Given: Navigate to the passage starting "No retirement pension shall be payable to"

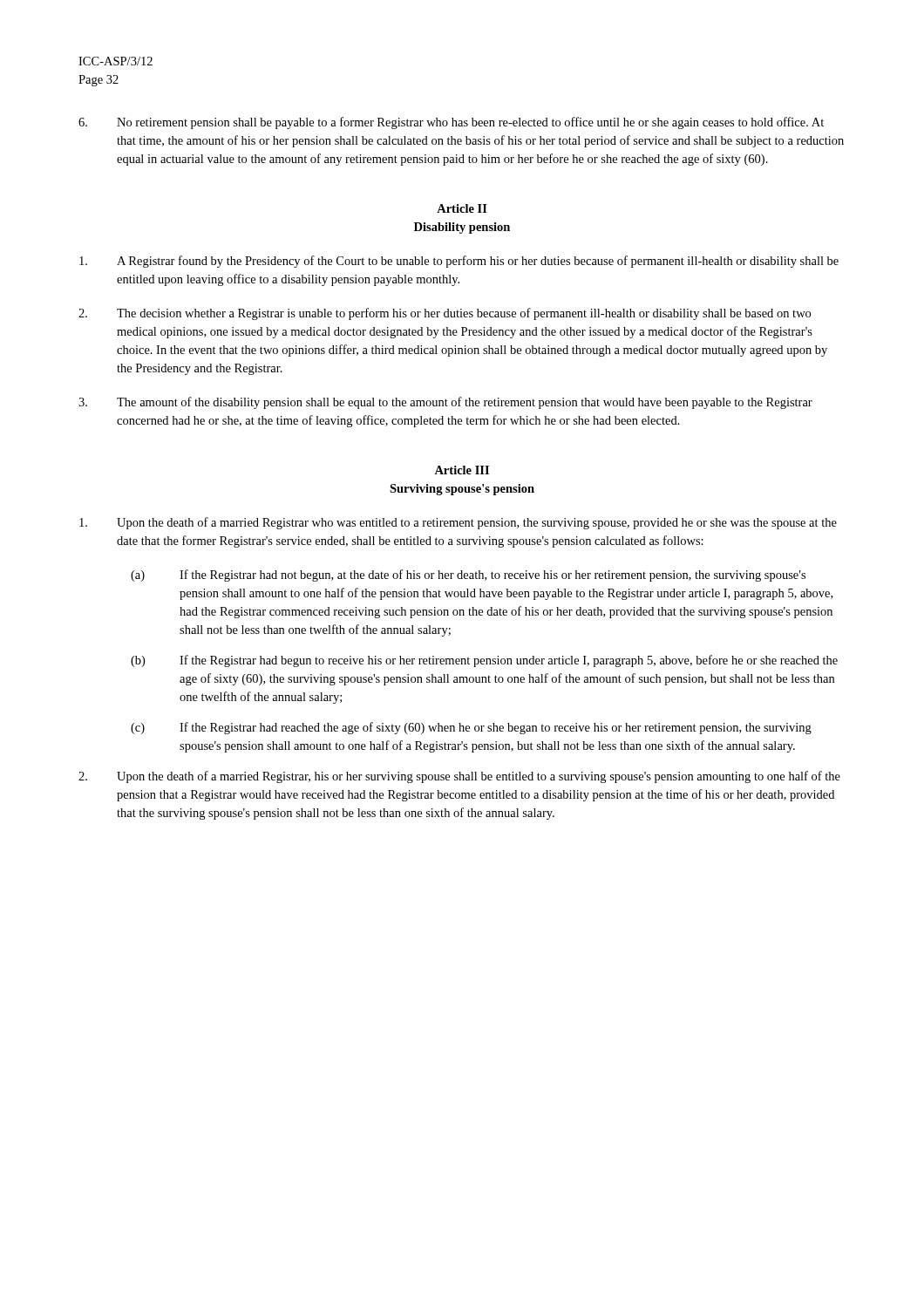Looking at the screenshot, I should (x=462, y=141).
